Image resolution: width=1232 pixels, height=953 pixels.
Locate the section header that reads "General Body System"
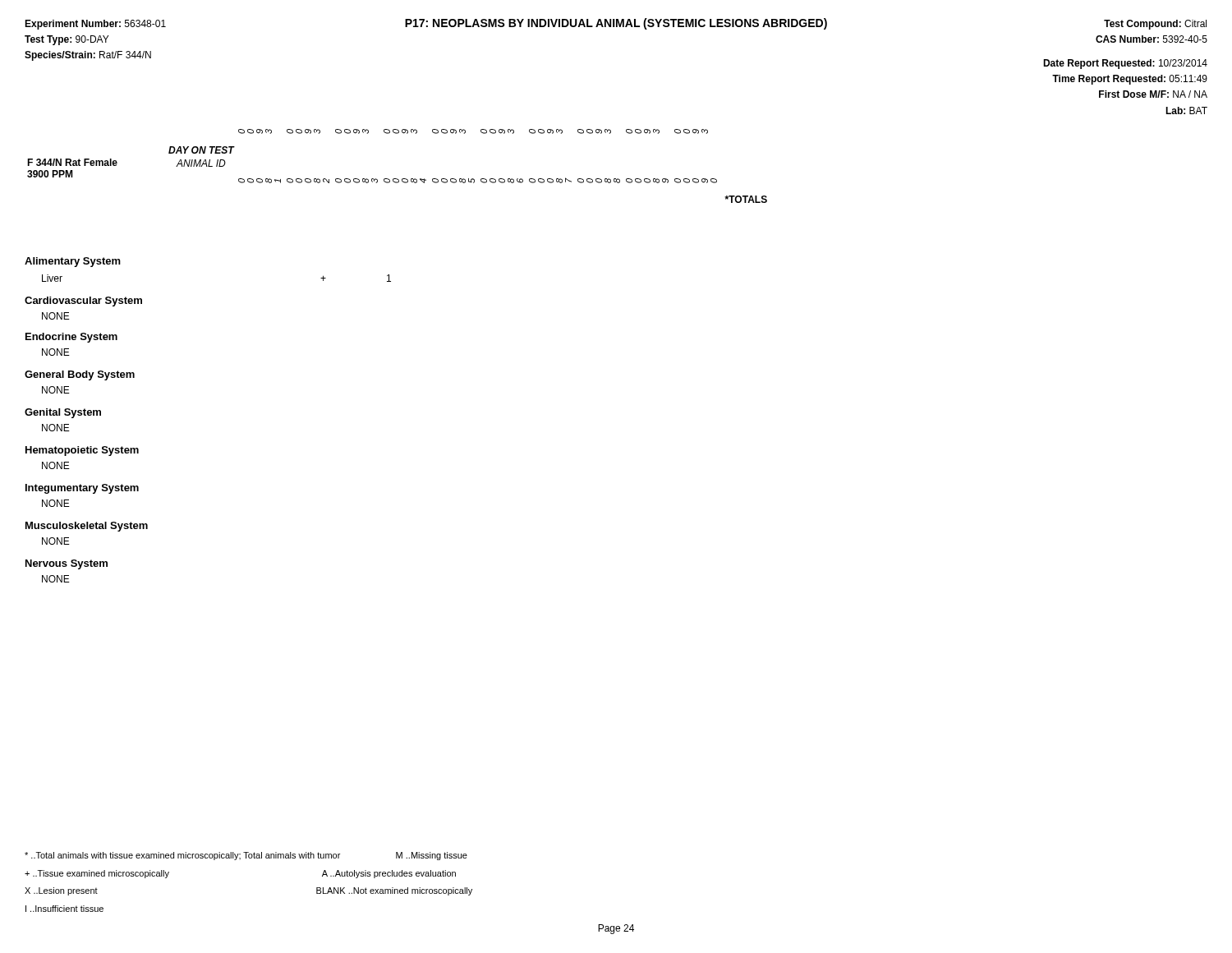tap(80, 374)
